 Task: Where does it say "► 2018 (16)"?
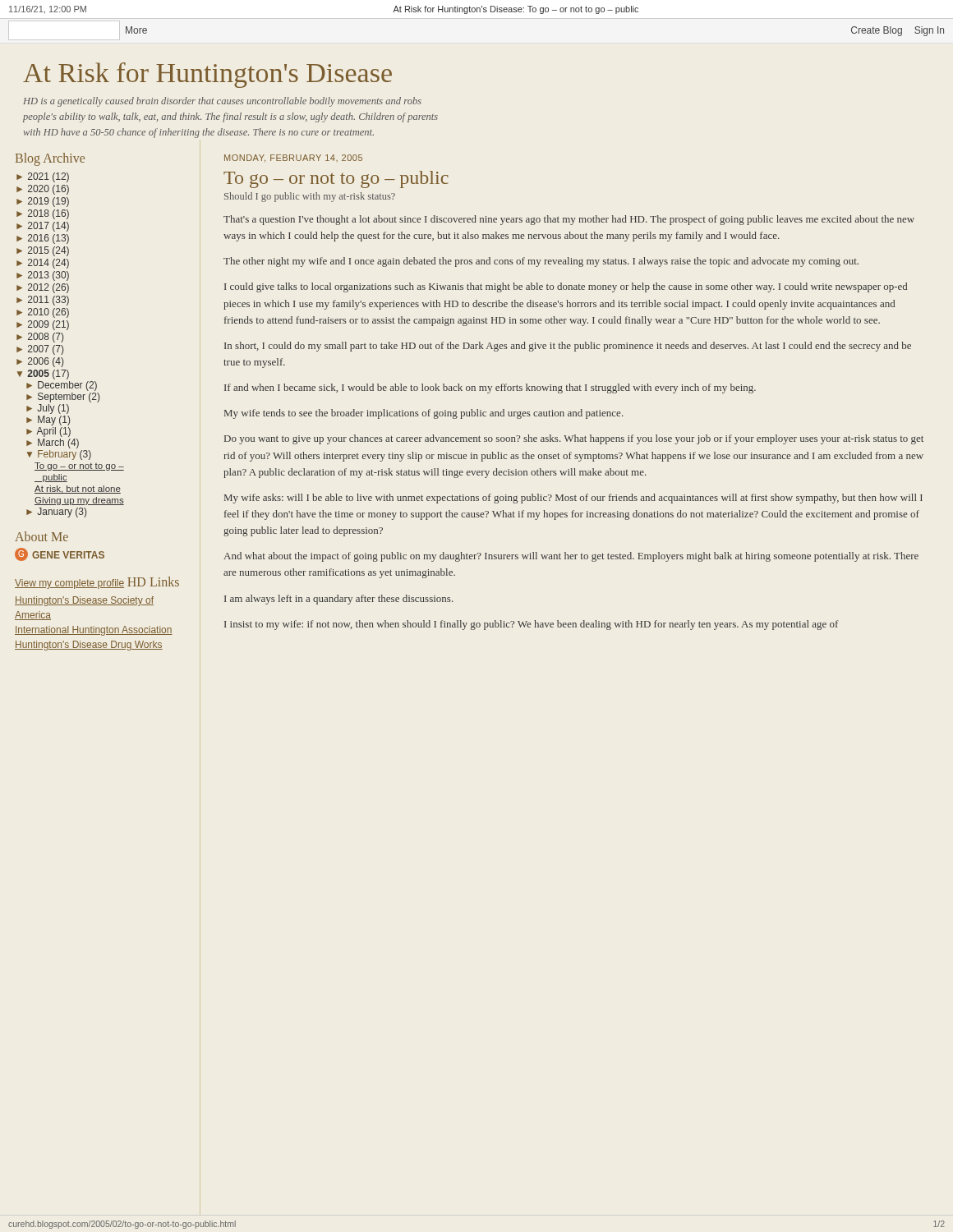(42, 214)
